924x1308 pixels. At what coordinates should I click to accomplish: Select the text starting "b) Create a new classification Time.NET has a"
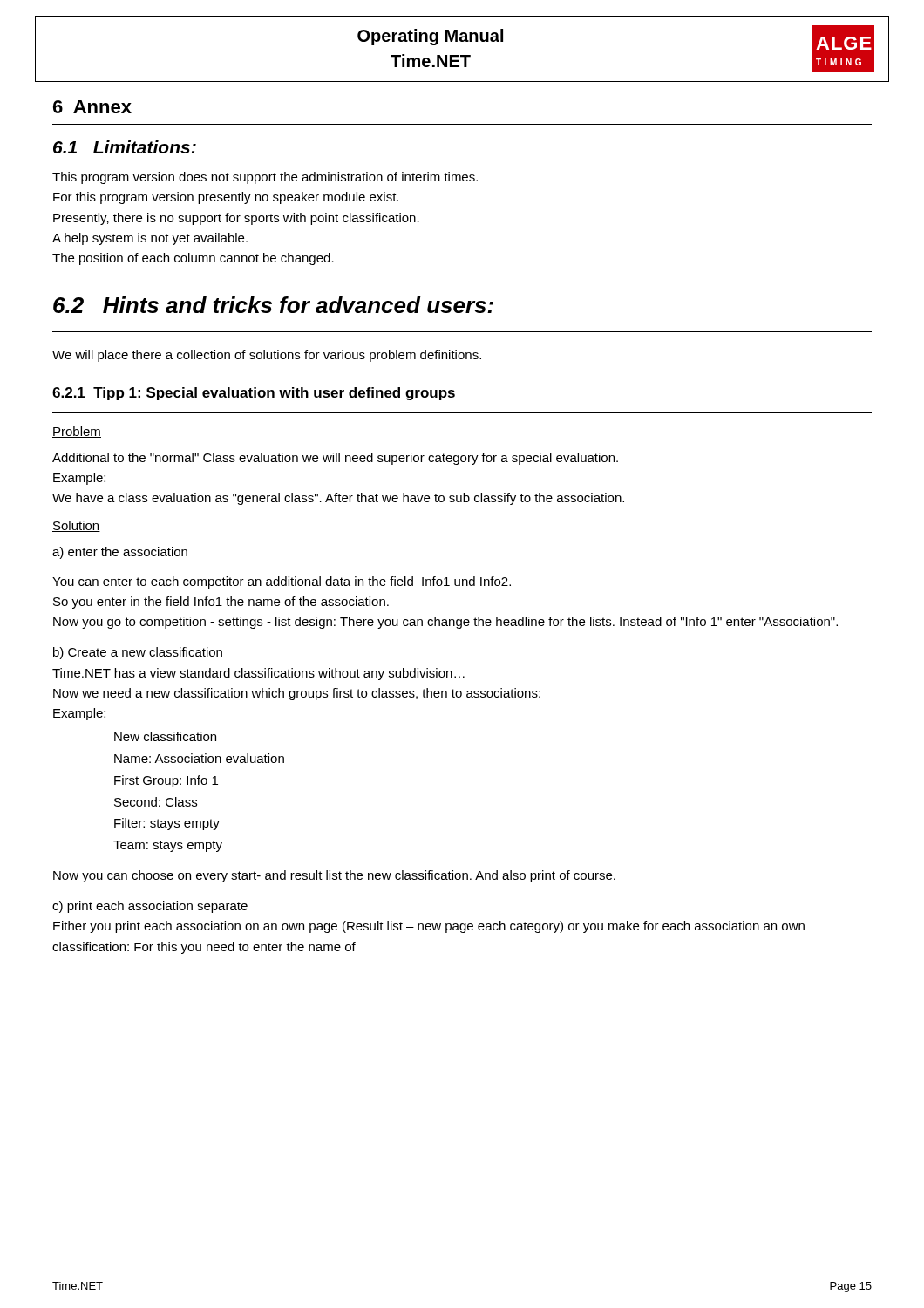pos(297,682)
